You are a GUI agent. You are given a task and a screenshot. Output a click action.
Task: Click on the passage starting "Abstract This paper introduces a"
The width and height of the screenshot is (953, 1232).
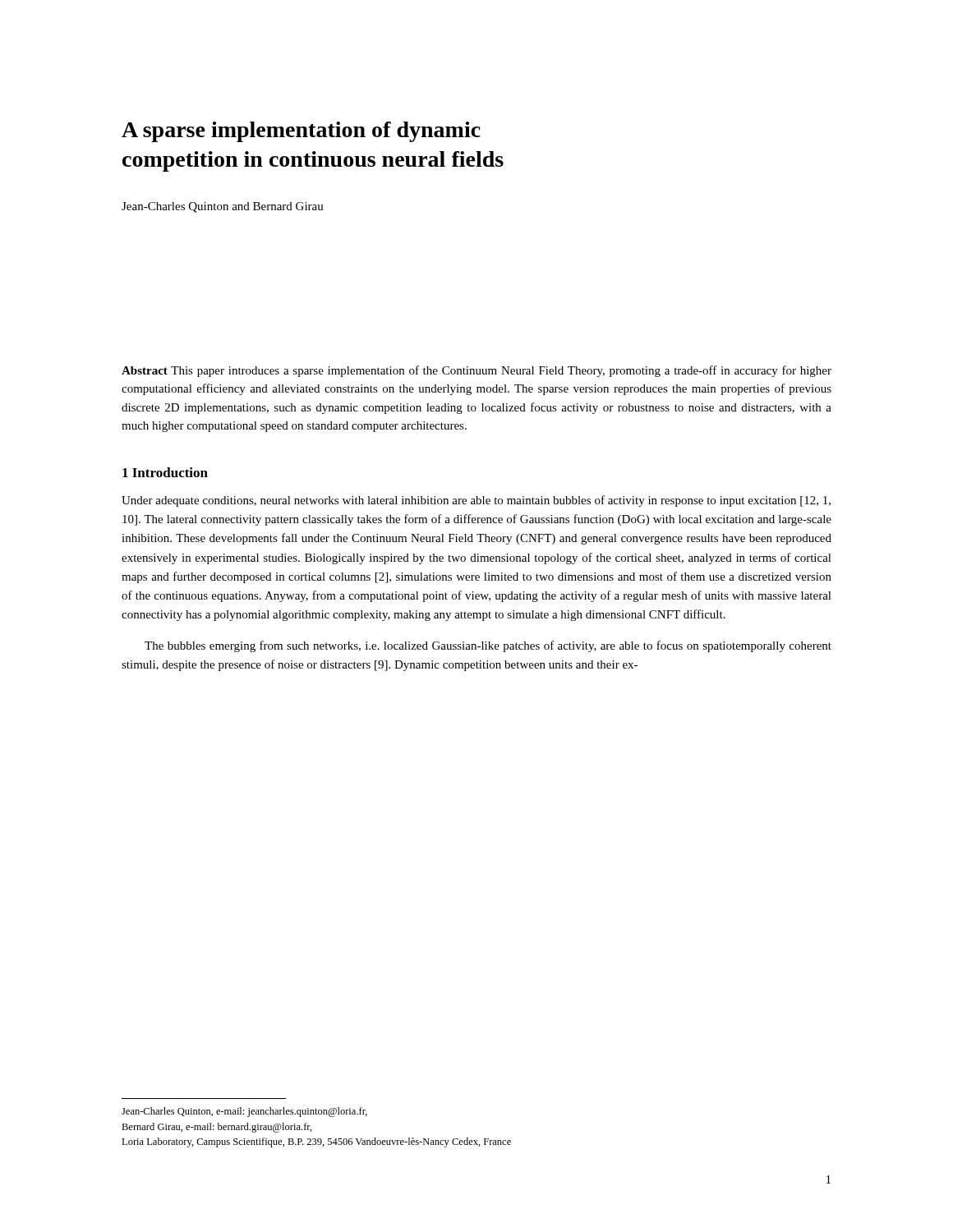point(476,398)
